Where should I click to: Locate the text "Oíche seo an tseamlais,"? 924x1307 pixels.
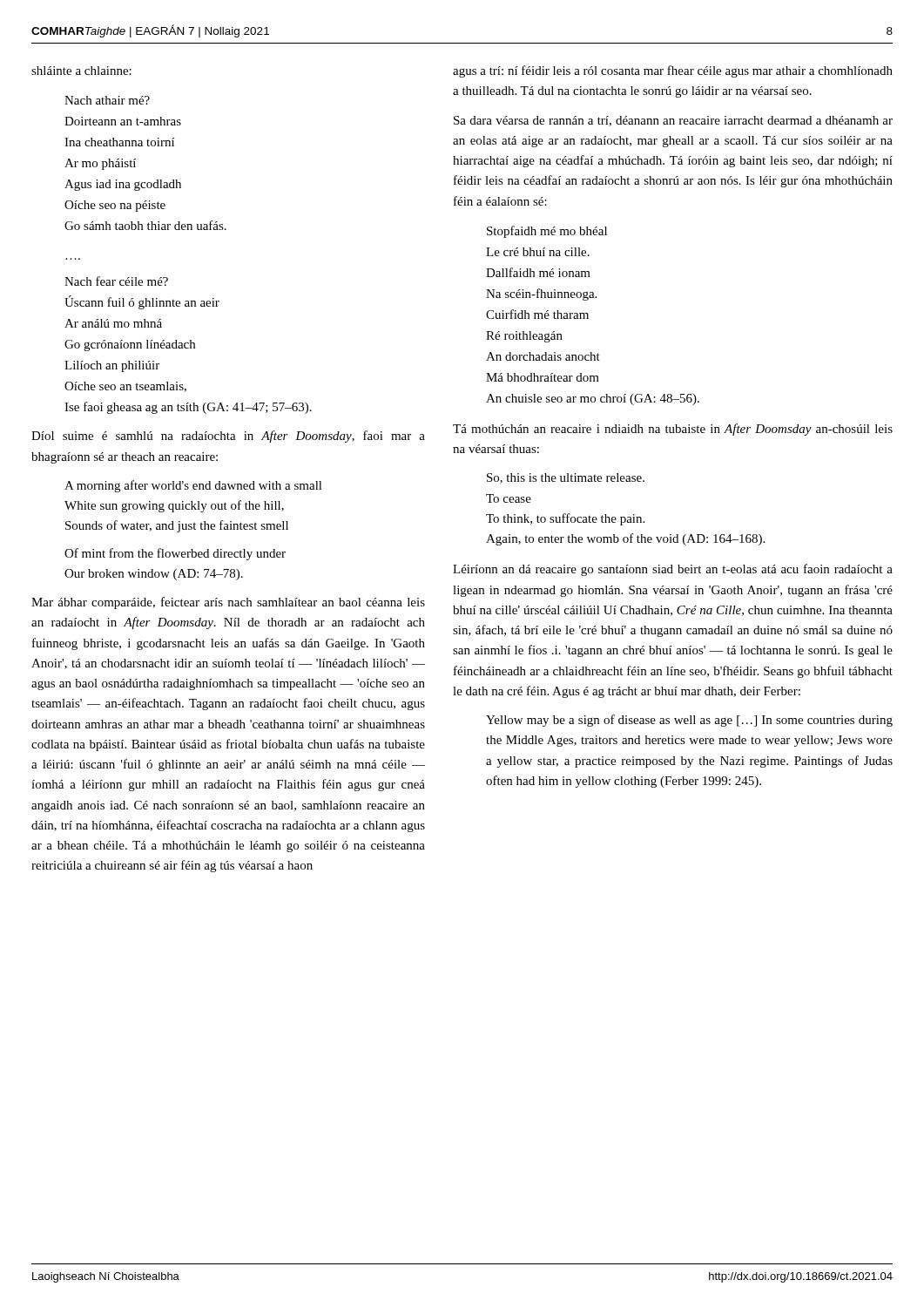(126, 386)
